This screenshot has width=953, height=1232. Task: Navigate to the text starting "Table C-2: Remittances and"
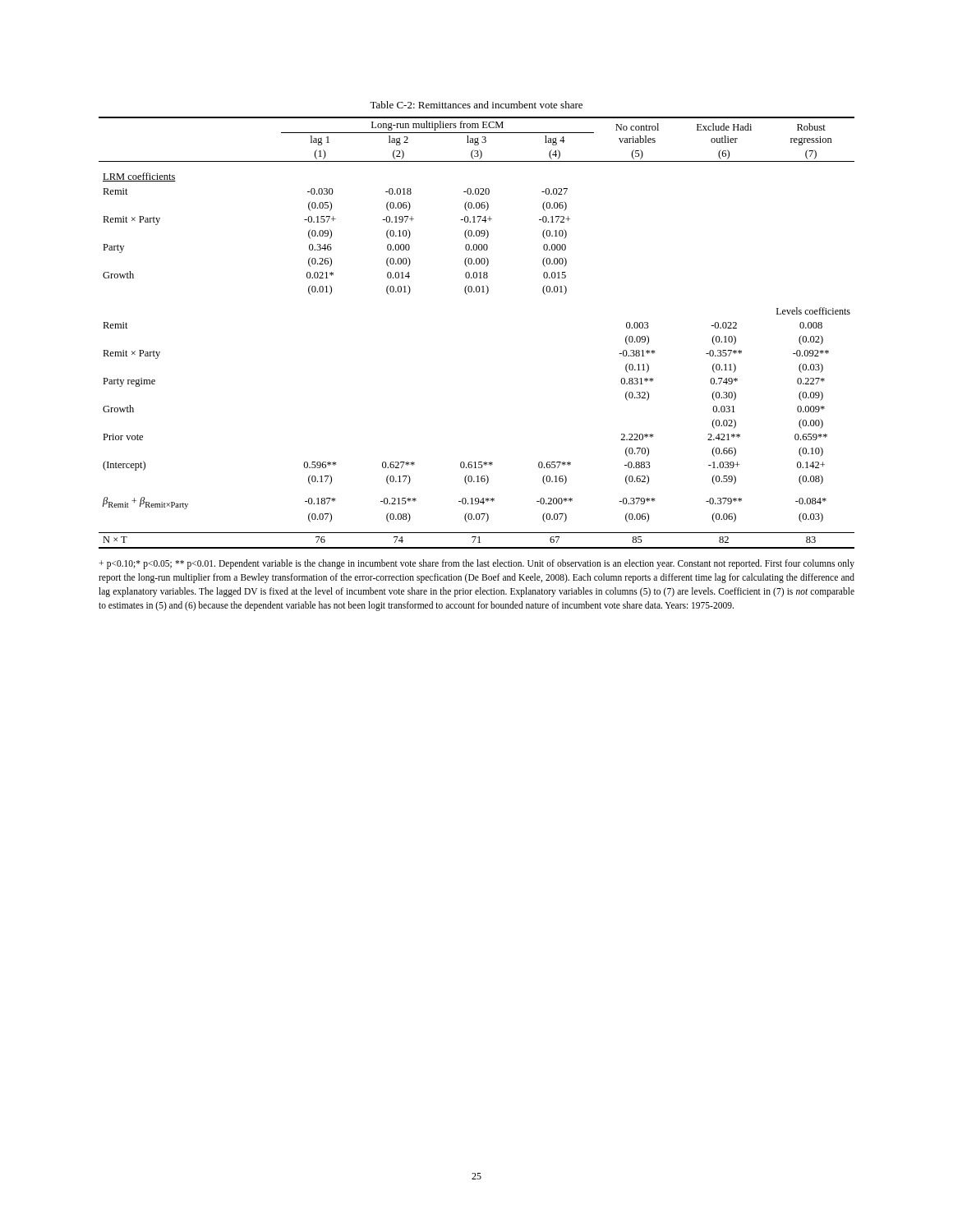476,105
